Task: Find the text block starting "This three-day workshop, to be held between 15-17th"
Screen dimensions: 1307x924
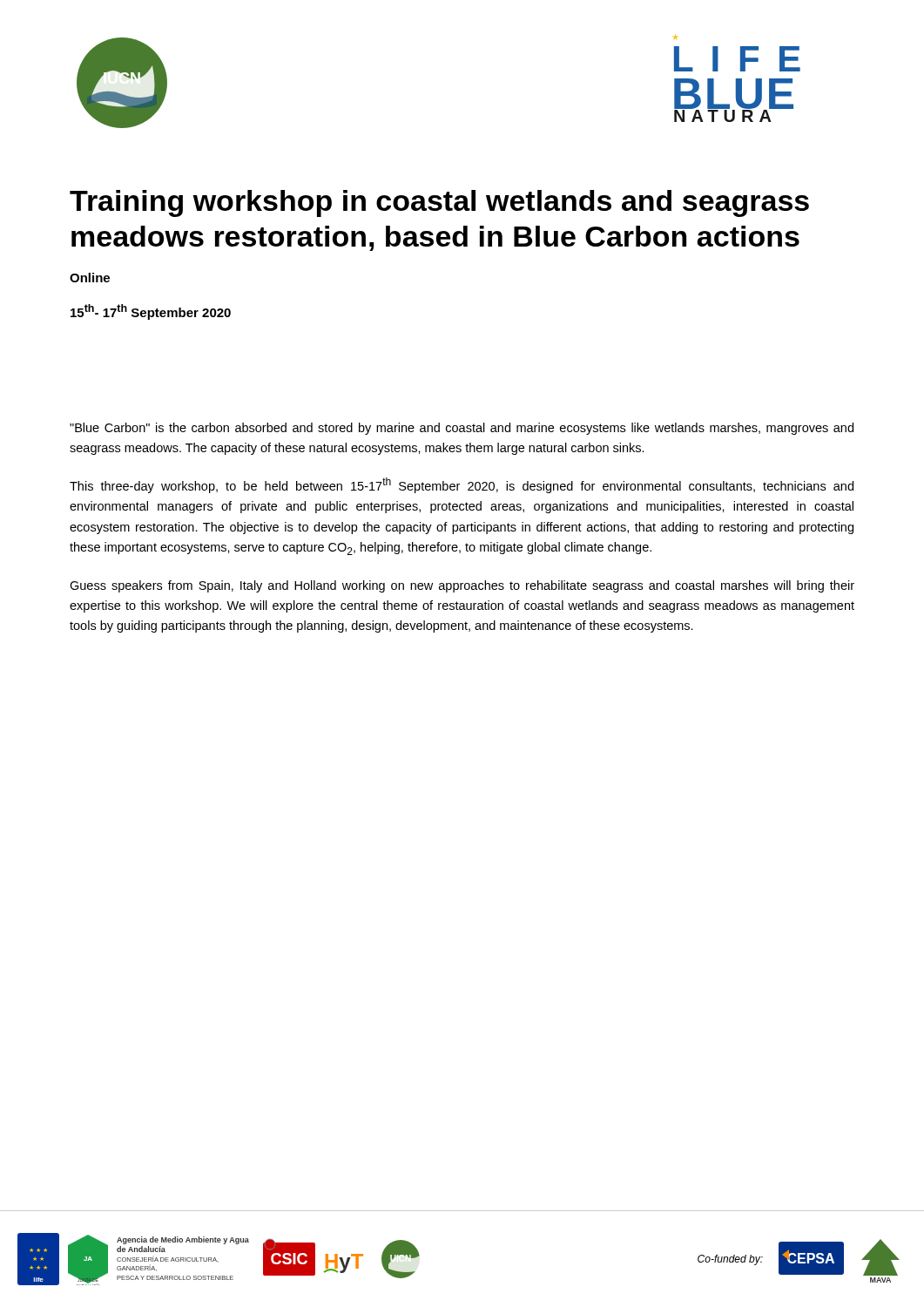Action: 462,517
